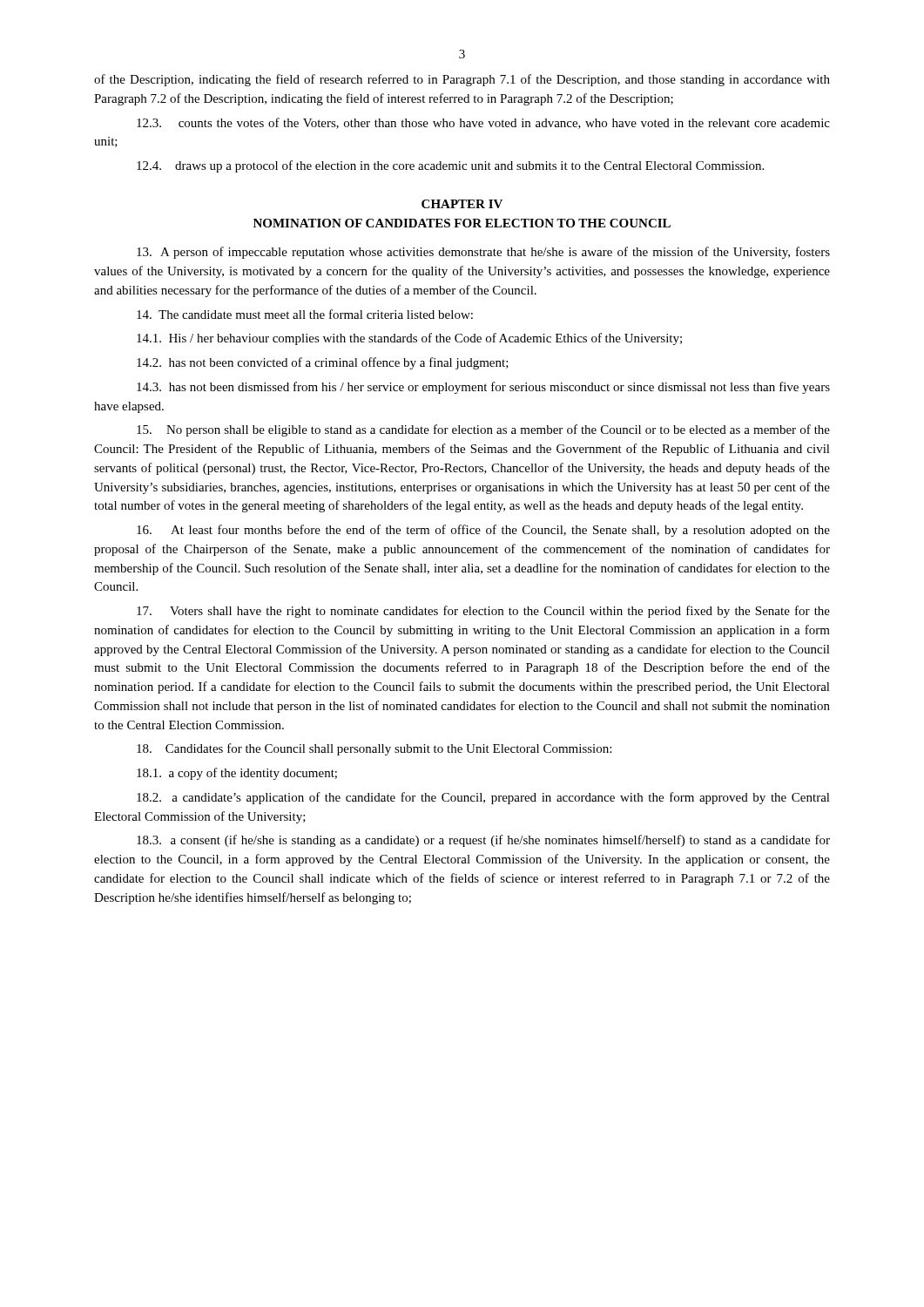
Task: Click on the list item that reads "18.3. a consent (if he/she"
Action: tap(462, 869)
